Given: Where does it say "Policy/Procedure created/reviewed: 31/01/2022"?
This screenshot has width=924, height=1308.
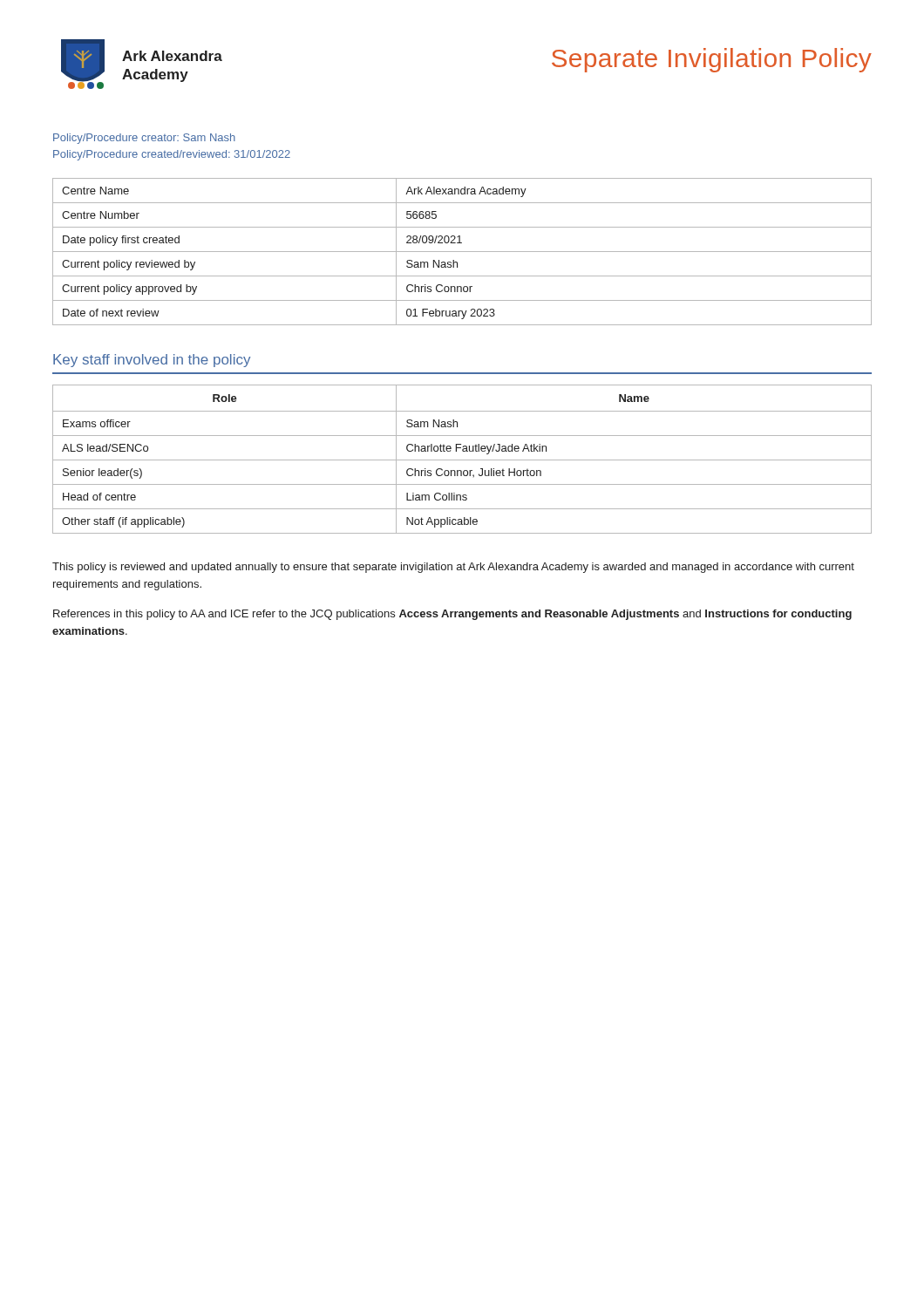Looking at the screenshot, I should click(x=171, y=154).
